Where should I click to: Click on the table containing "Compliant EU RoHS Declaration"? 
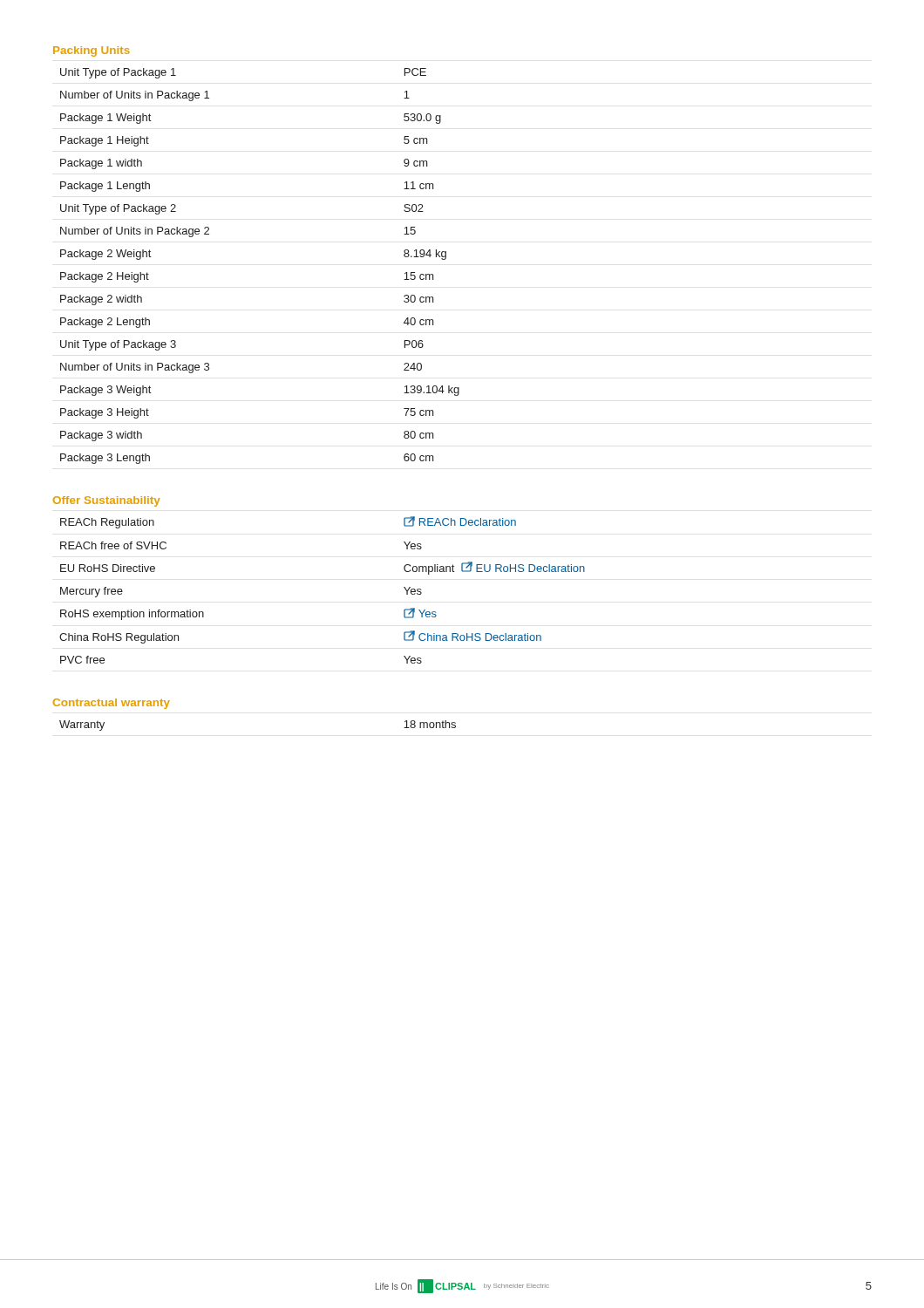[462, 591]
